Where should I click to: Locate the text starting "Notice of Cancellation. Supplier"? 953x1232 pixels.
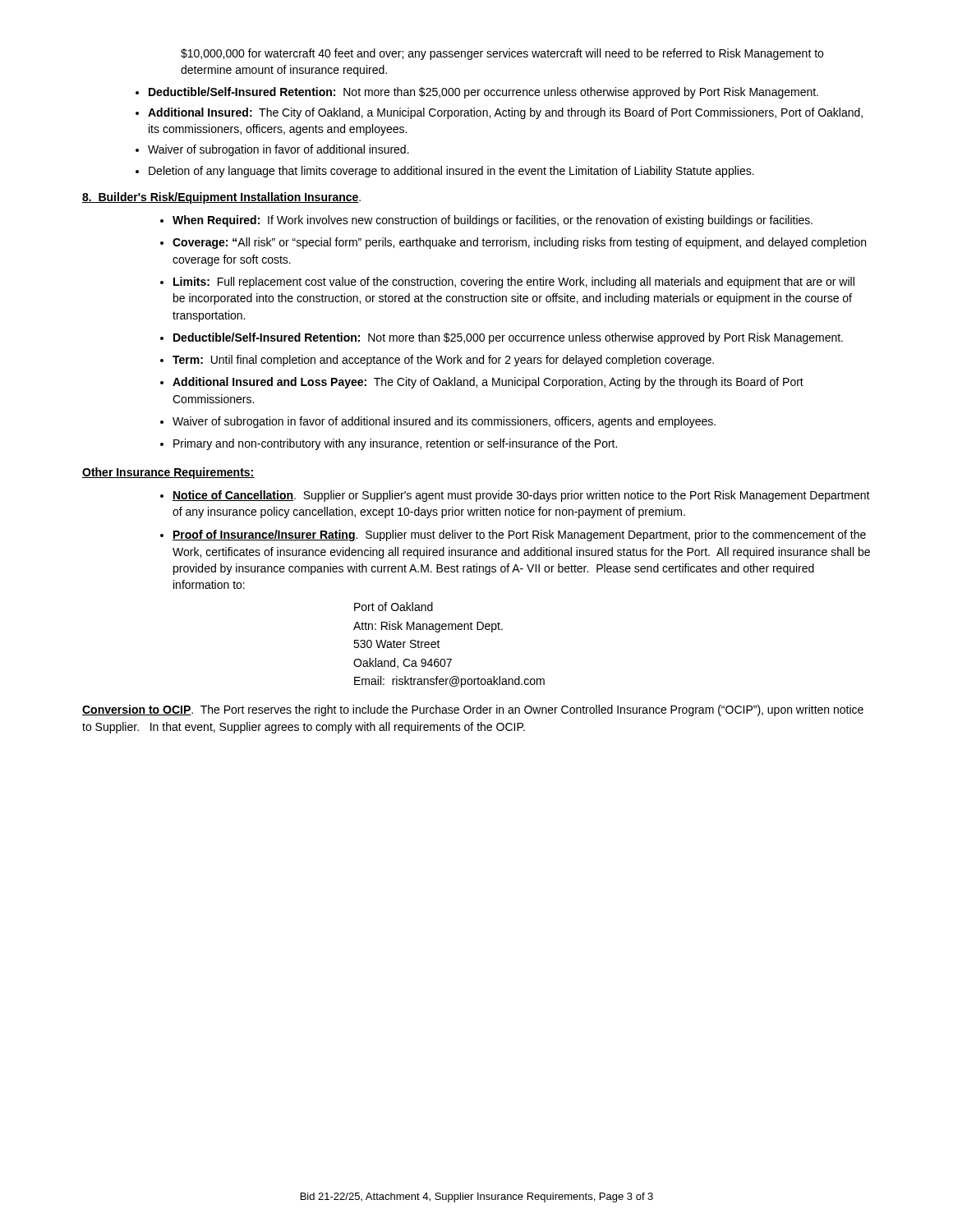pos(521,503)
